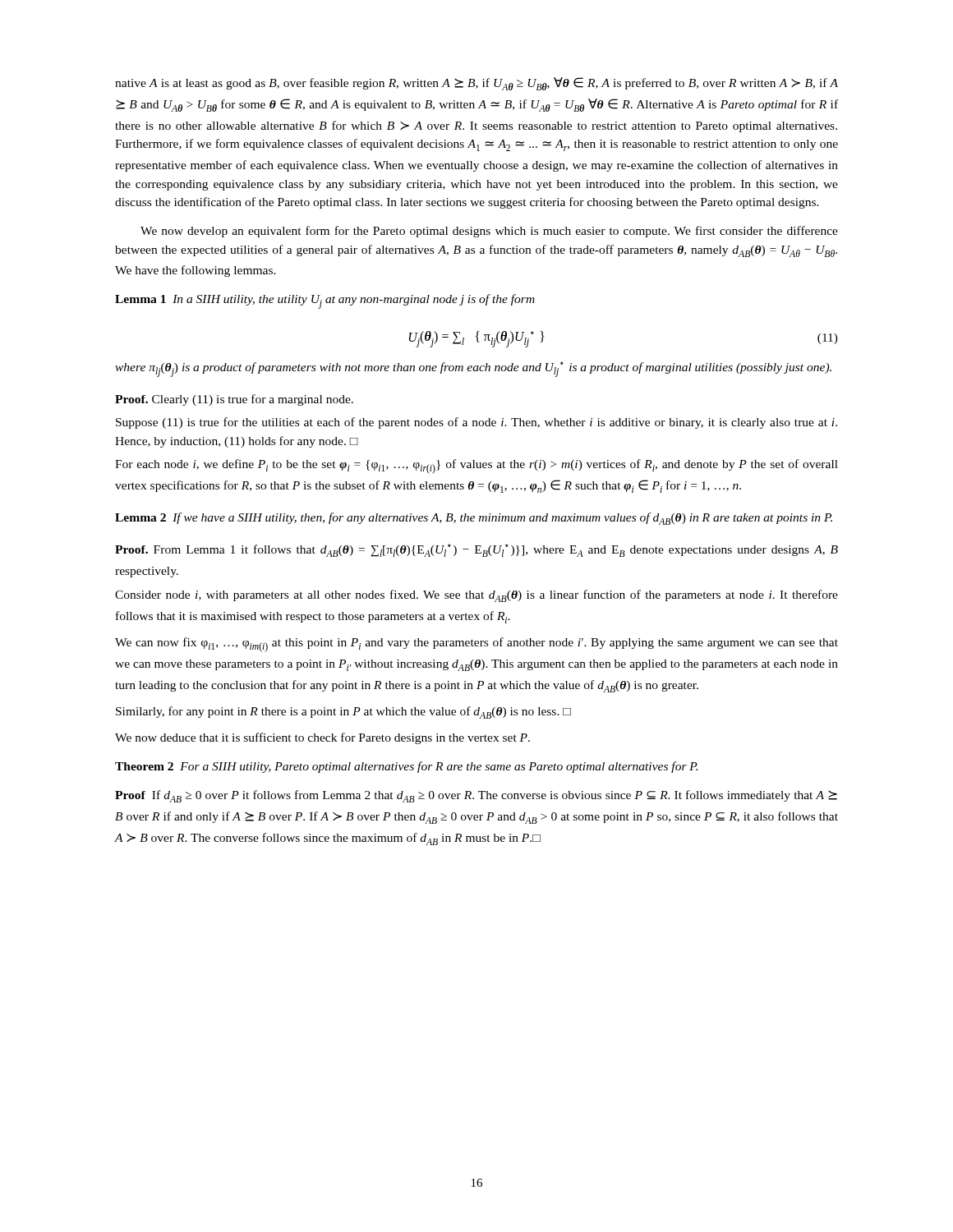Locate the text "Uj(θj) = ∑l { πlj(θj)Ulj⋆ } (11)"
953x1232 pixels.
pyautogui.click(x=478, y=339)
